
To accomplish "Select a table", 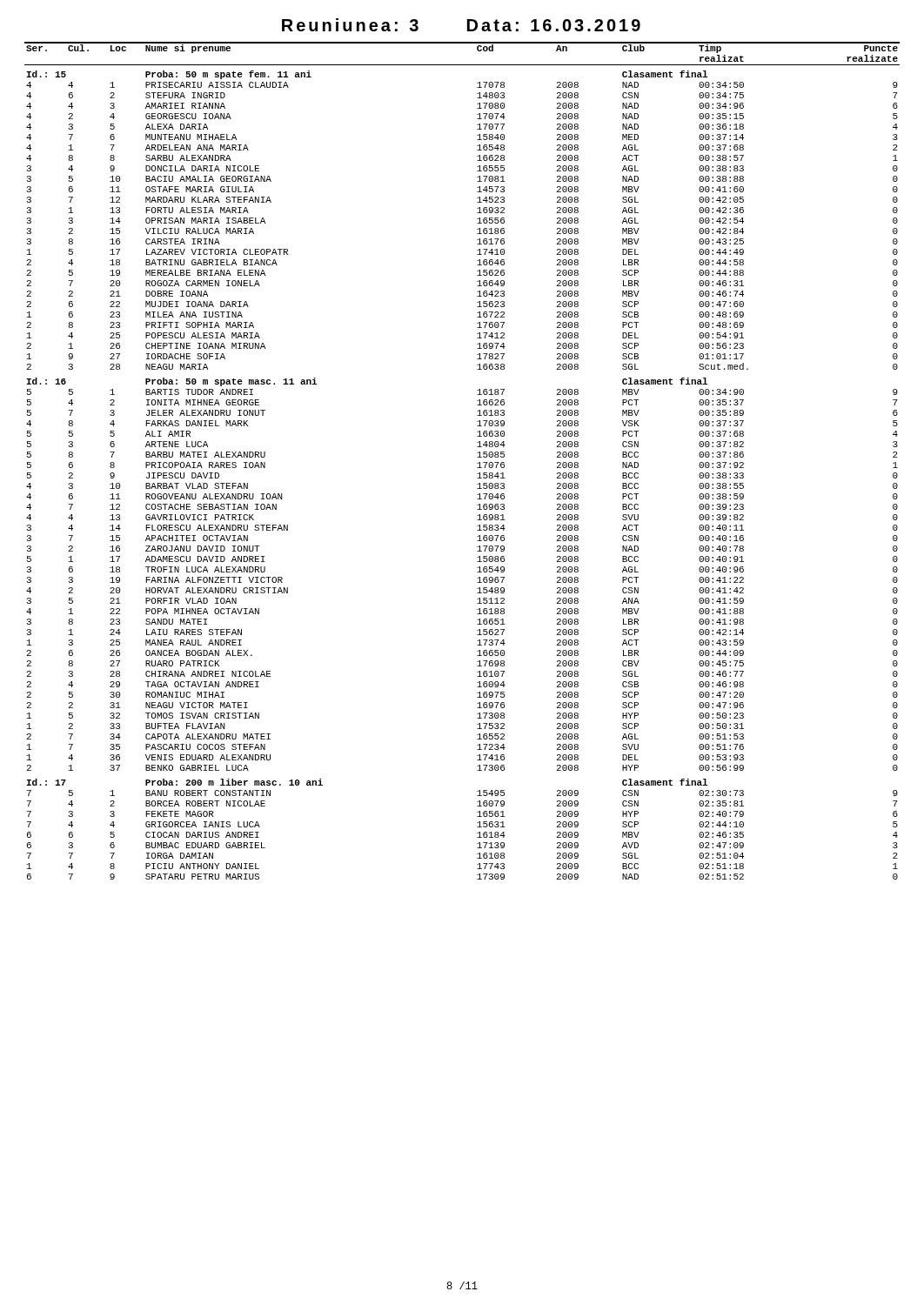I will click(x=462, y=462).
